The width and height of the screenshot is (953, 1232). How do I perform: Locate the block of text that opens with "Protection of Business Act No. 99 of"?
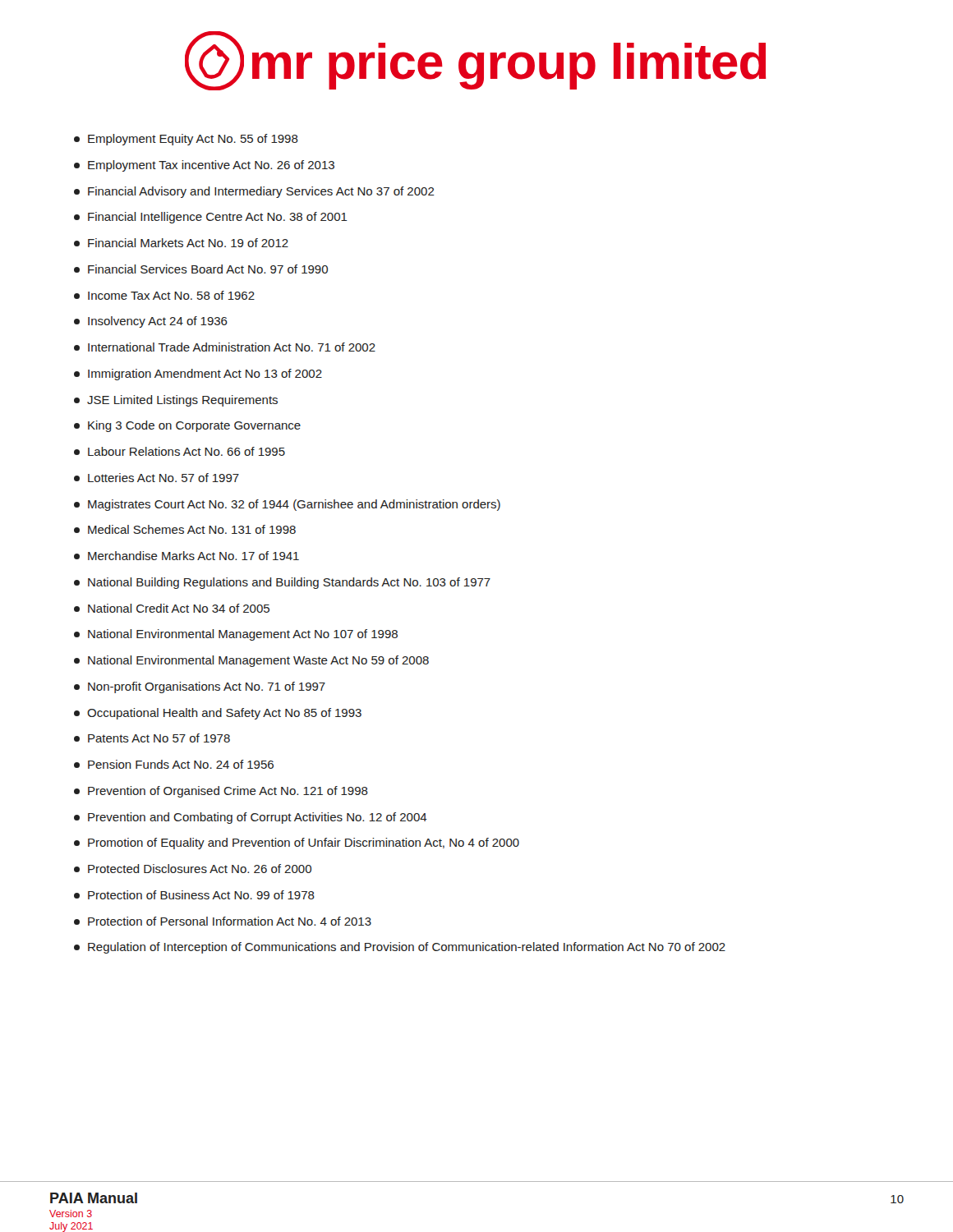[x=194, y=895]
